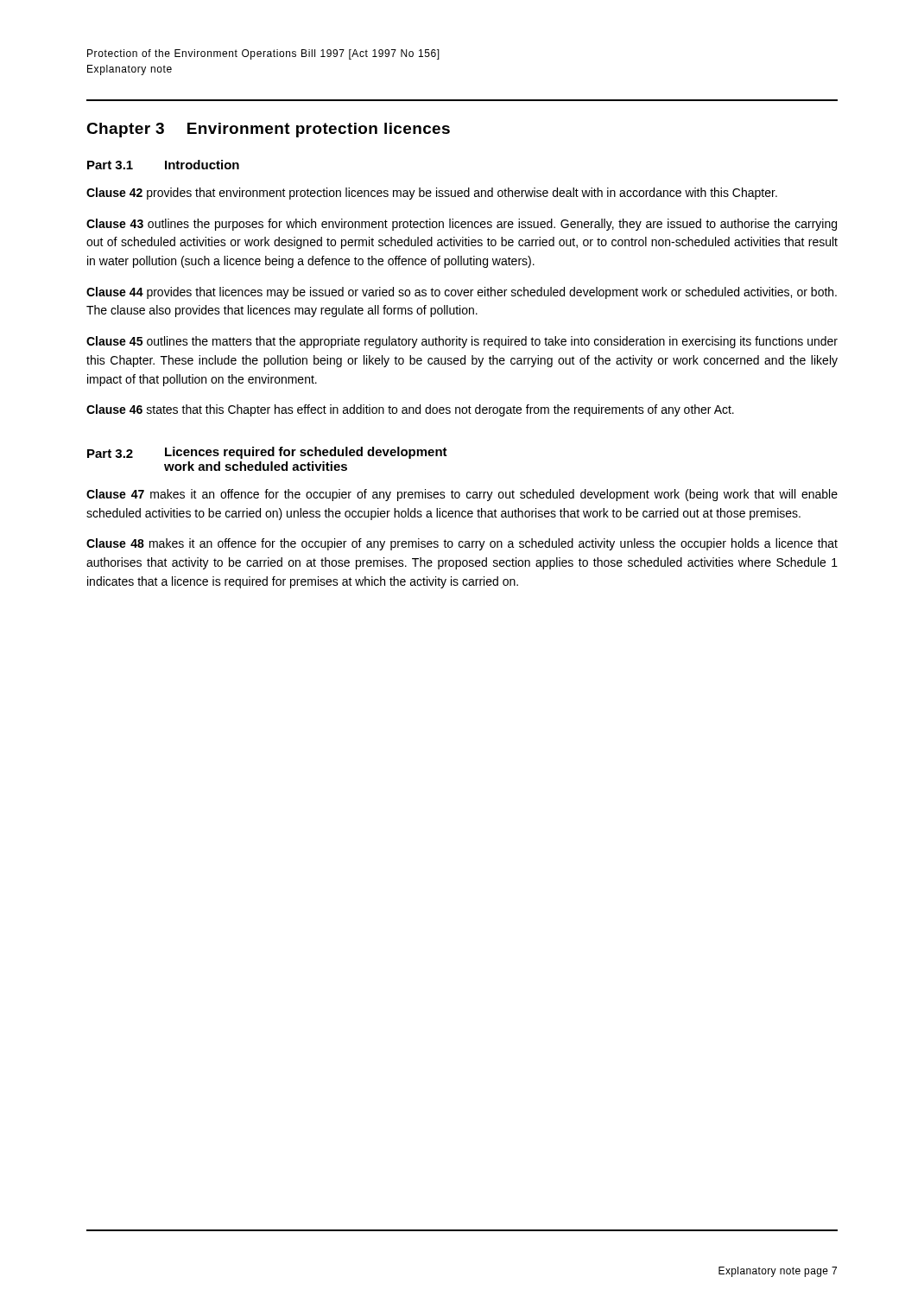Screen dimensions: 1296x924
Task: Select the text block that reads "Clause 42 provides that environment protection licences"
Action: coord(432,193)
